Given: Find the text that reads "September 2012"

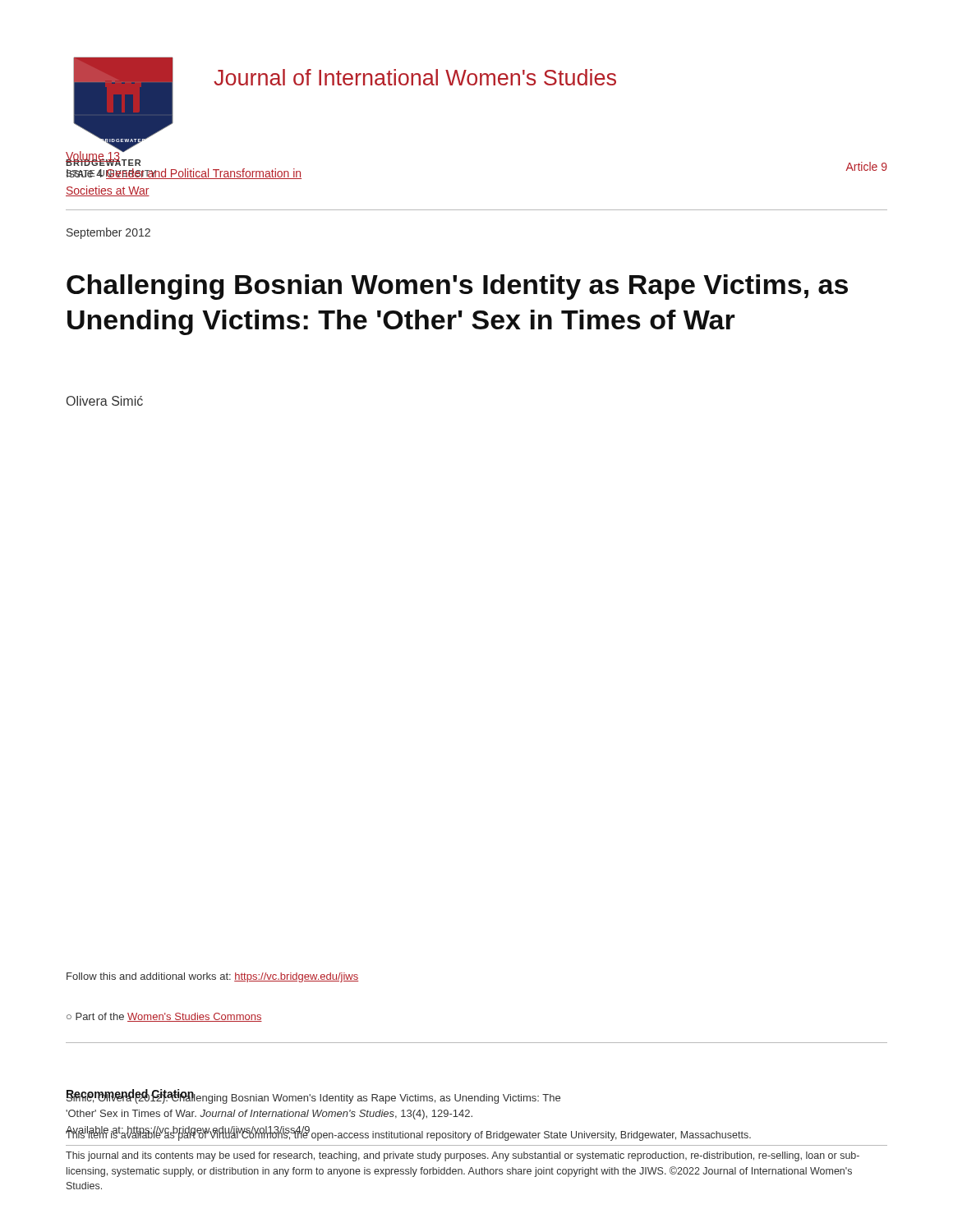Looking at the screenshot, I should (x=108, y=232).
